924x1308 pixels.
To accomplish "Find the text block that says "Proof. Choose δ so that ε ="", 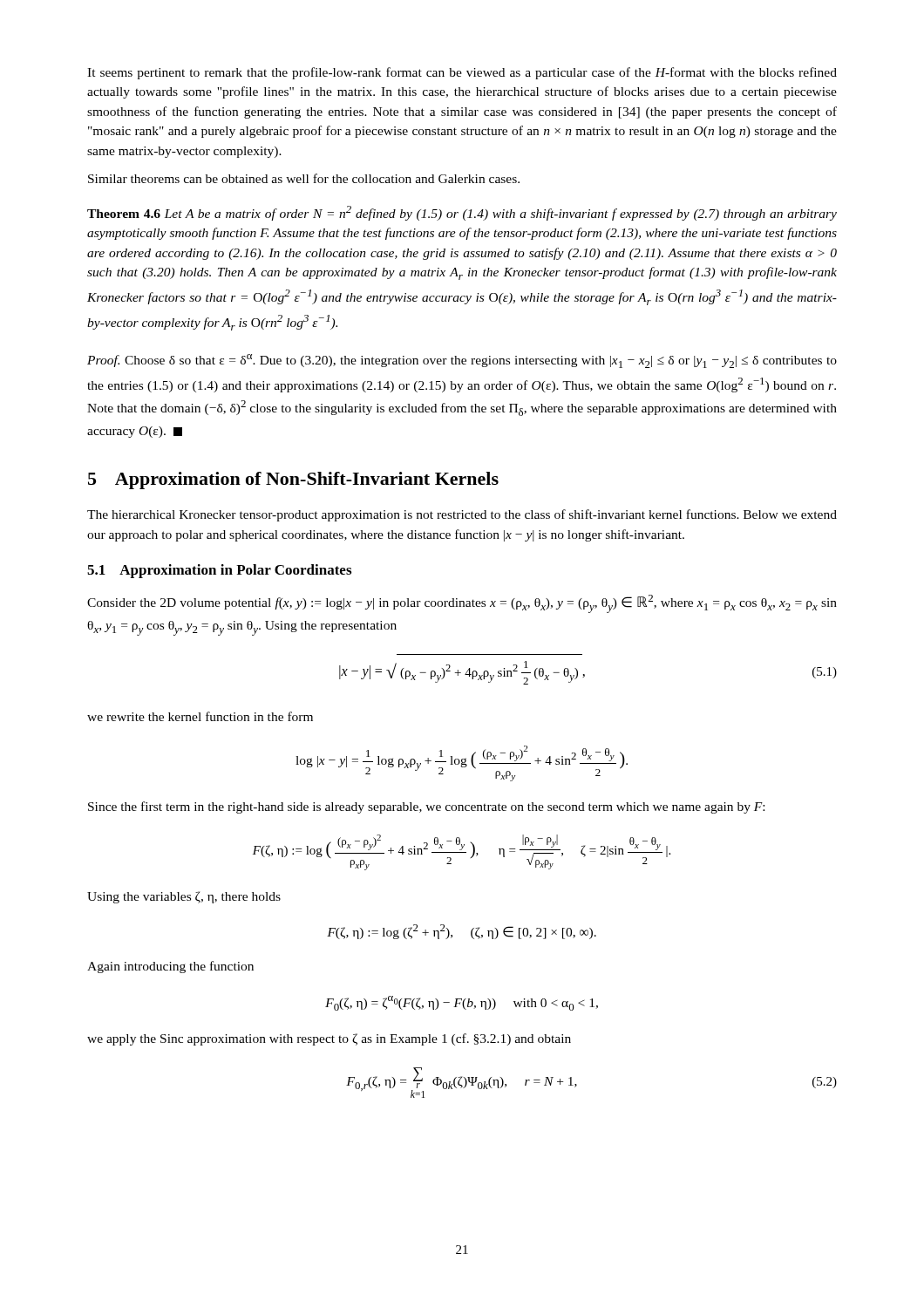I will tap(462, 394).
